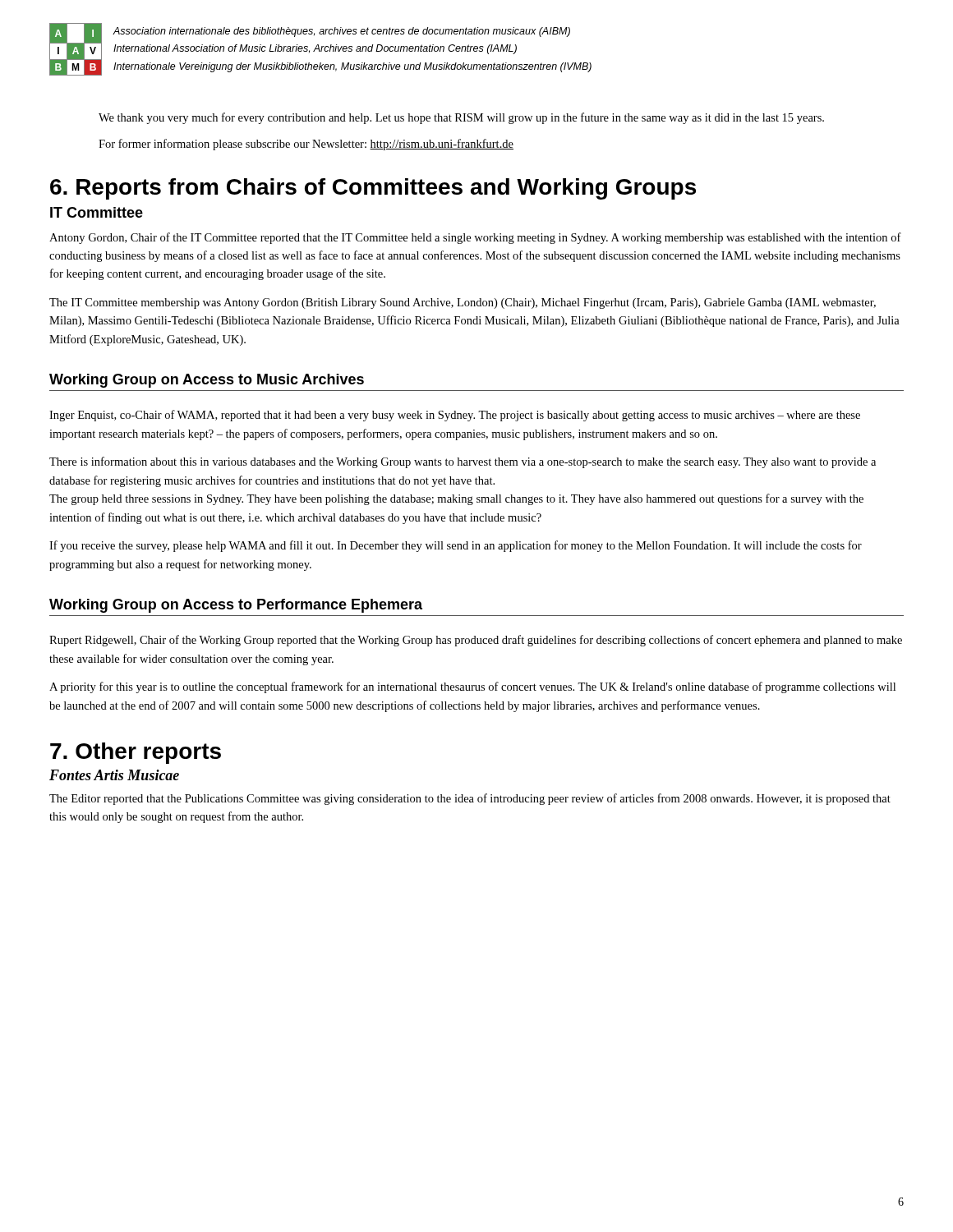Navigate to the text starting "Inger Enquist, co-Chair of WAMA,"
Viewport: 953px width, 1232px height.
tap(455, 424)
